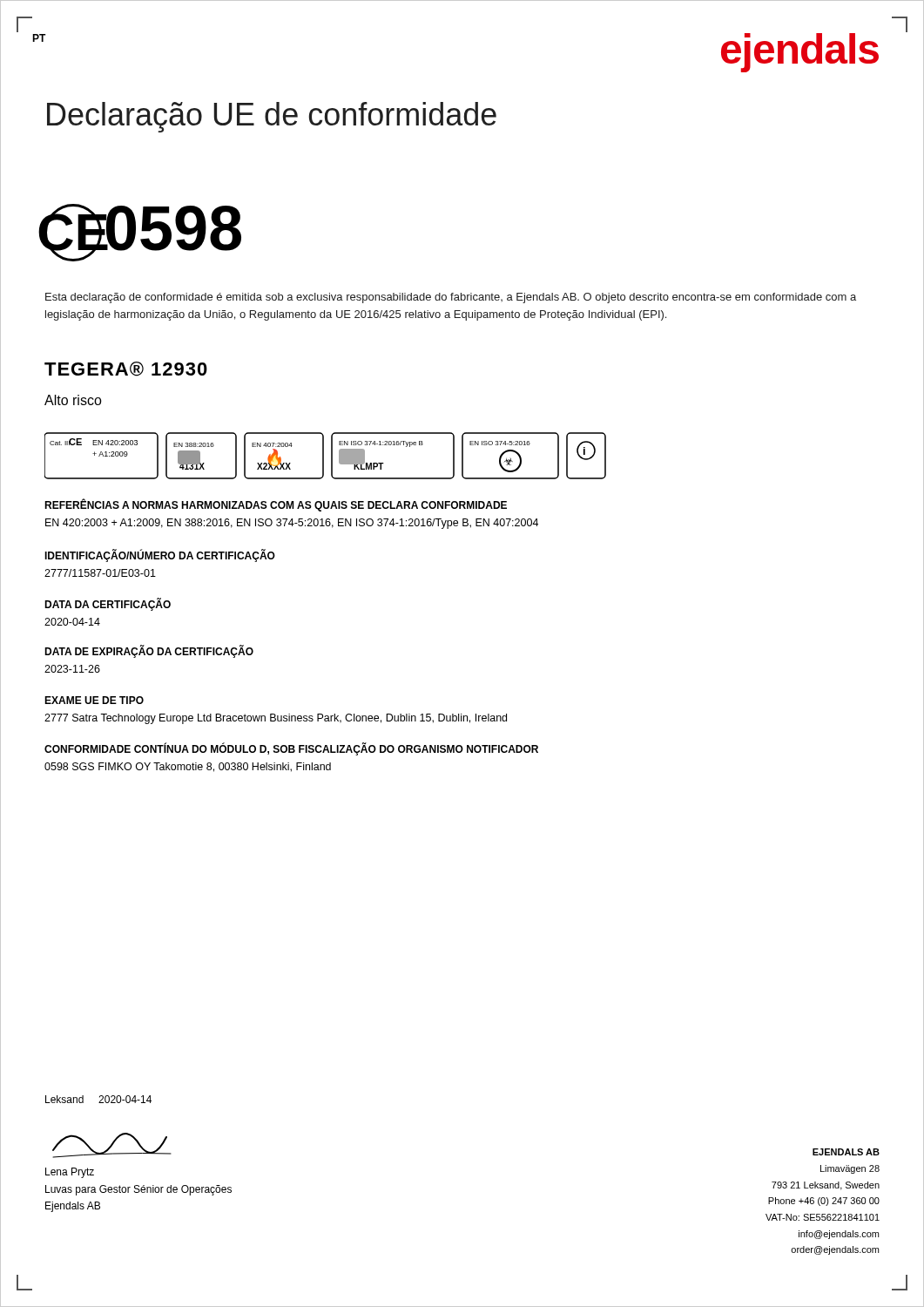Find "TEGERA® 12930" on this page
The width and height of the screenshot is (924, 1307).
pos(126,369)
